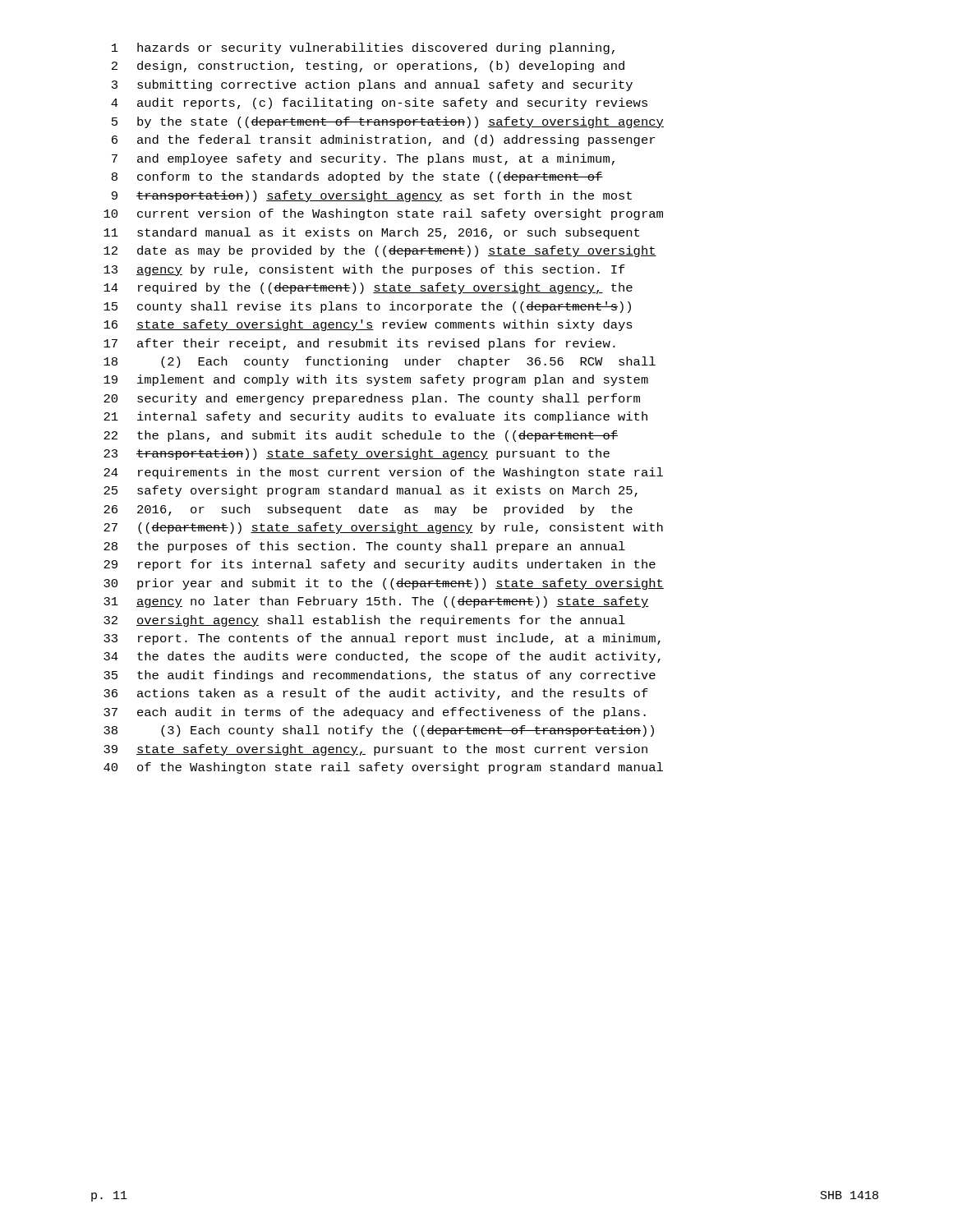
Task: Navigate to the region starting "21 internal safety and security audits"
Action: pos(485,418)
